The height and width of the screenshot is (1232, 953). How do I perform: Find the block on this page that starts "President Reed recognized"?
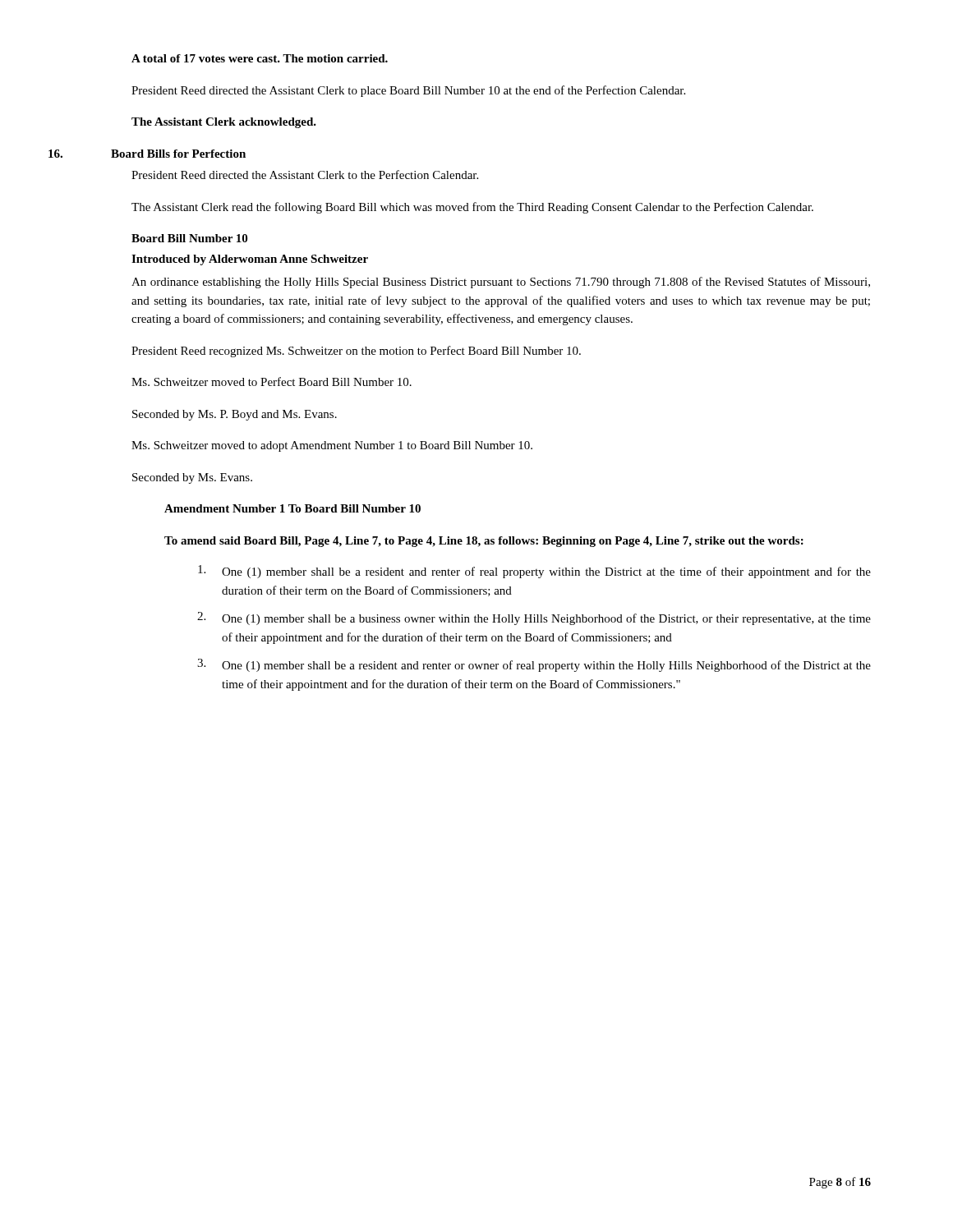[501, 351]
